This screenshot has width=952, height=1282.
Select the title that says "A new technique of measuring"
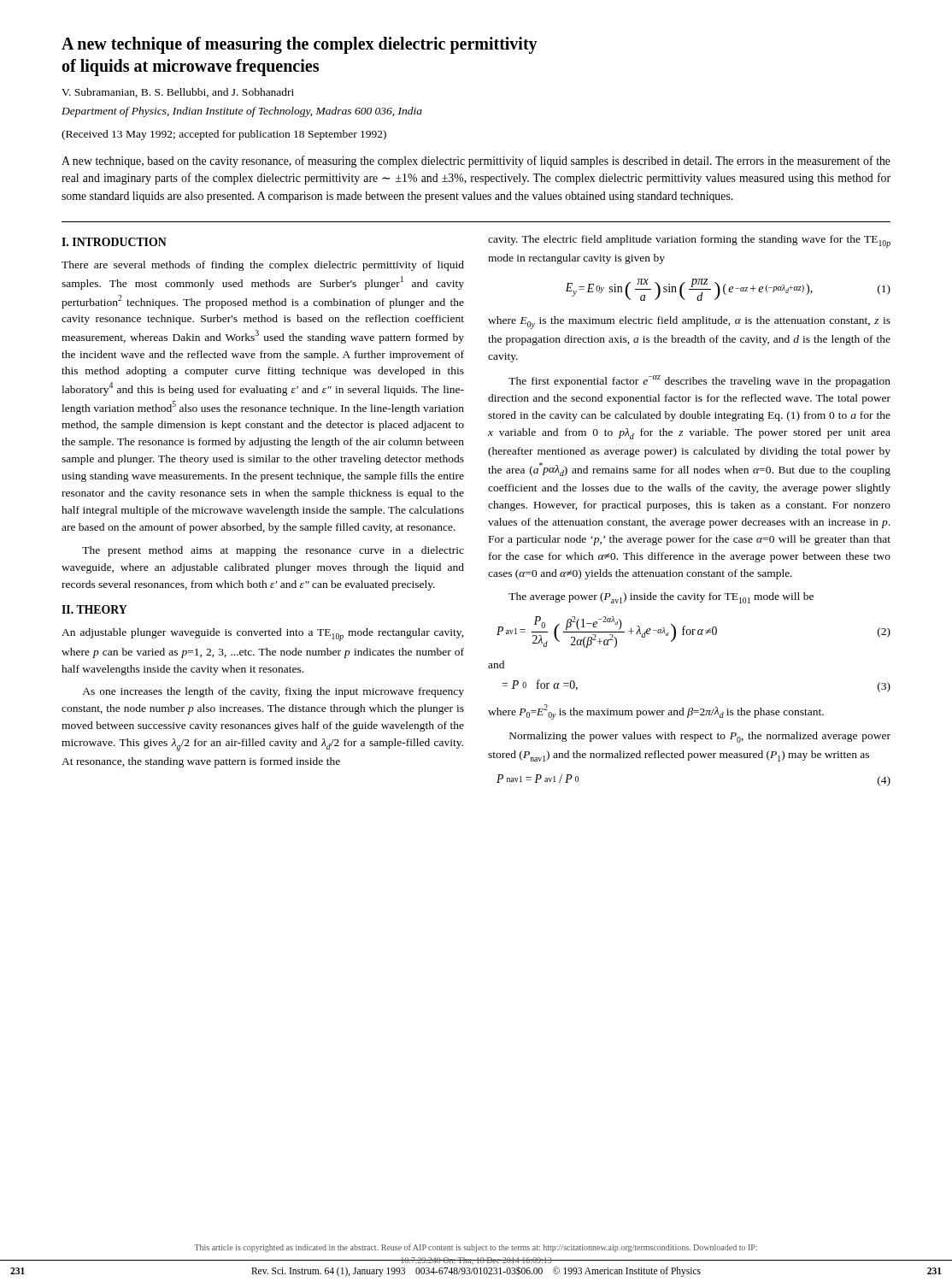tap(299, 55)
